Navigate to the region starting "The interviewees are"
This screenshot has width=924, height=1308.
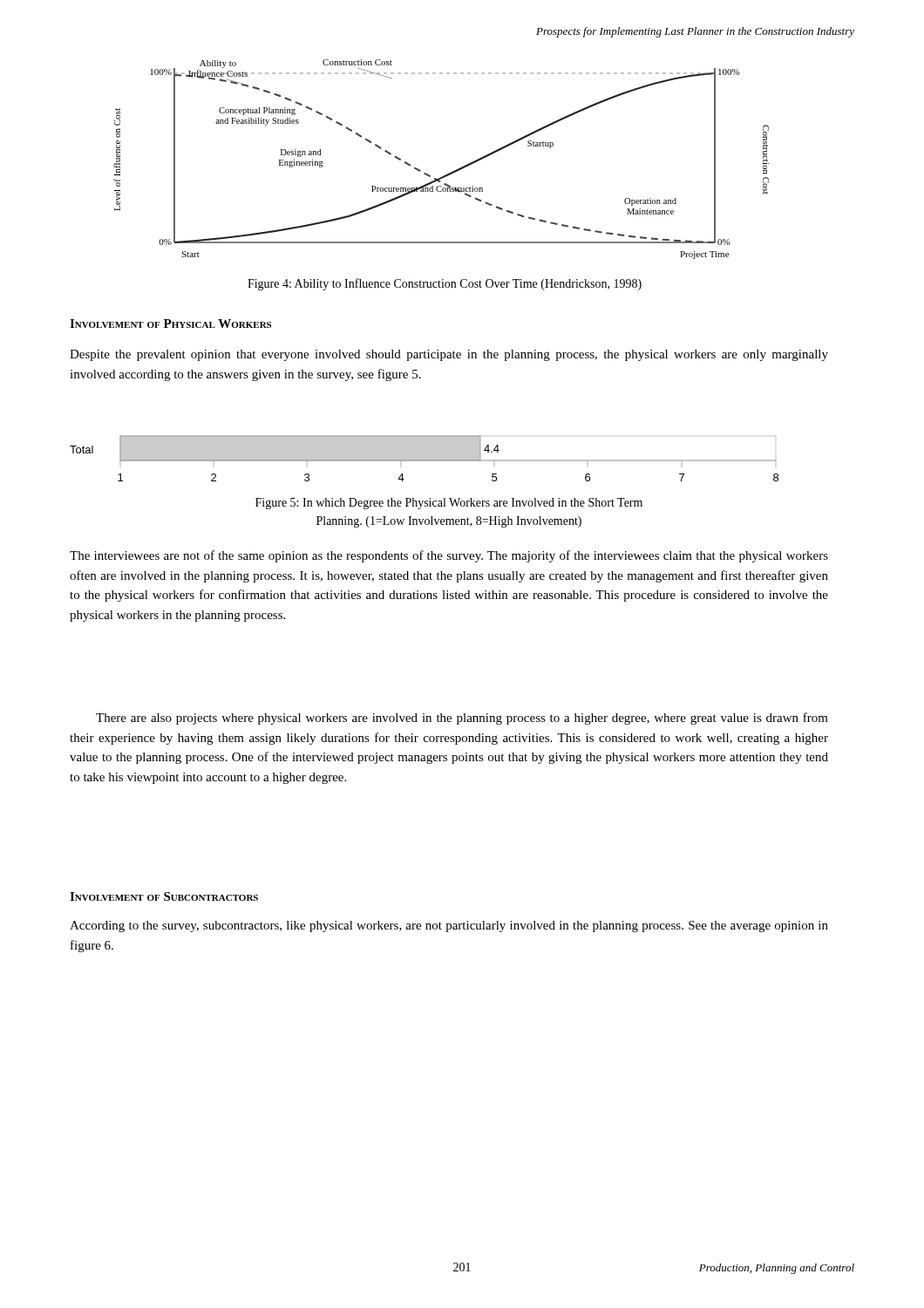pyautogui.click(x=449, y=585)
